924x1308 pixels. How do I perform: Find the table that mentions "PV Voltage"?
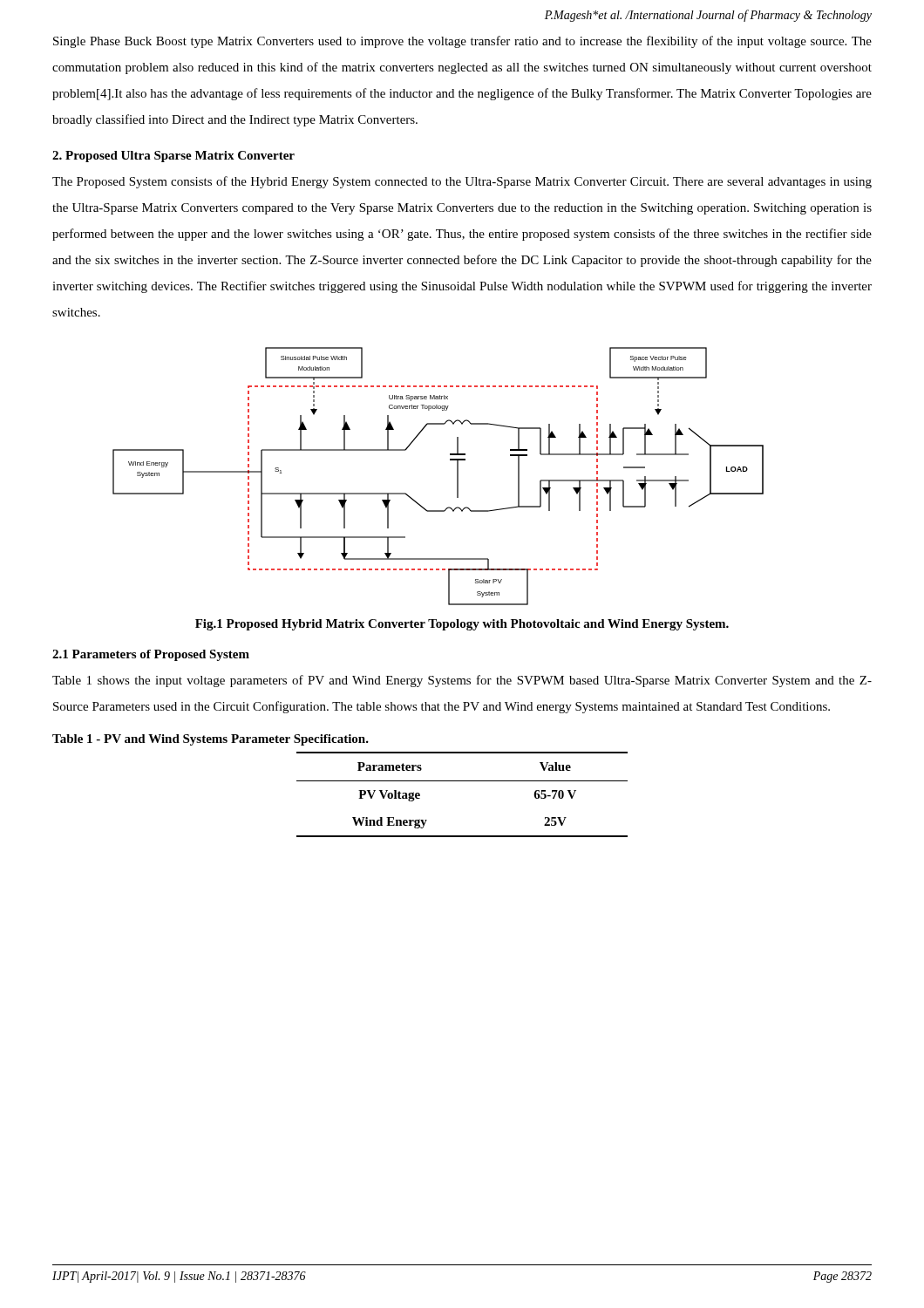click(462, 794)
